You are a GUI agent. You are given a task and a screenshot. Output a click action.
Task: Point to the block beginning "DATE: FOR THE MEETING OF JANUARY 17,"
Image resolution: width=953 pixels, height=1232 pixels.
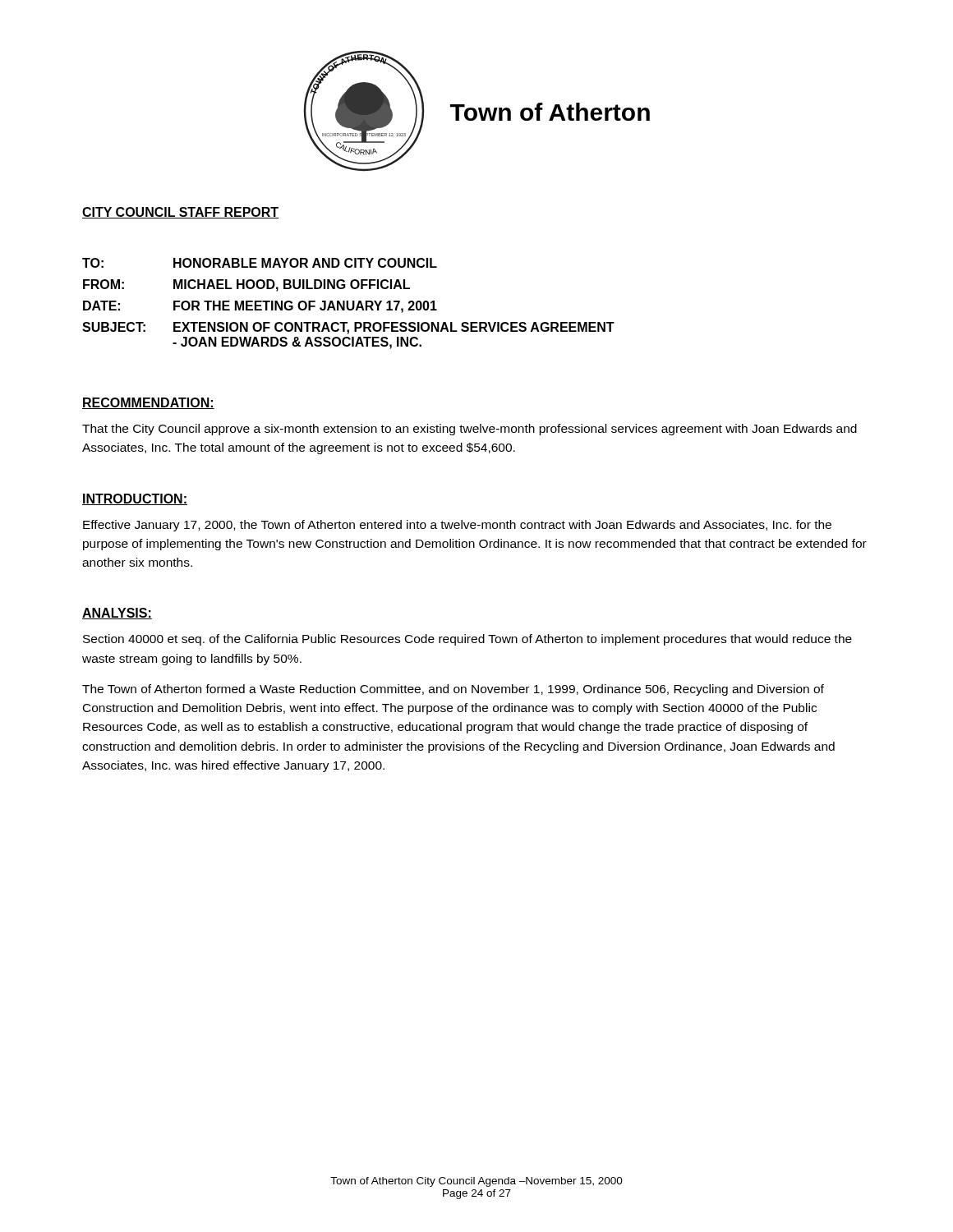click(x=260, y=306)
